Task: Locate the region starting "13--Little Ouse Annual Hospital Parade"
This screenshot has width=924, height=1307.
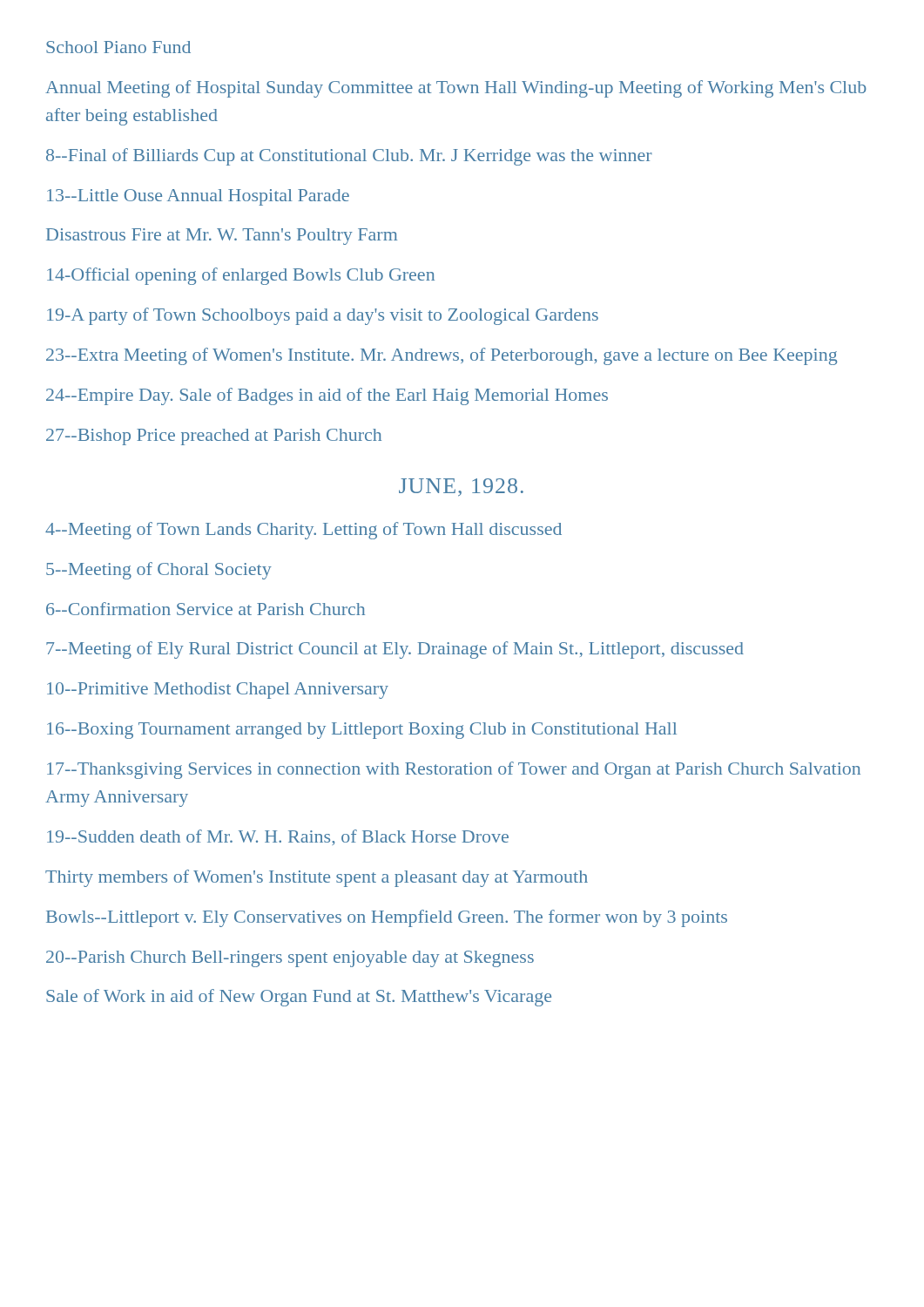Action: click(x=197, y=194)
